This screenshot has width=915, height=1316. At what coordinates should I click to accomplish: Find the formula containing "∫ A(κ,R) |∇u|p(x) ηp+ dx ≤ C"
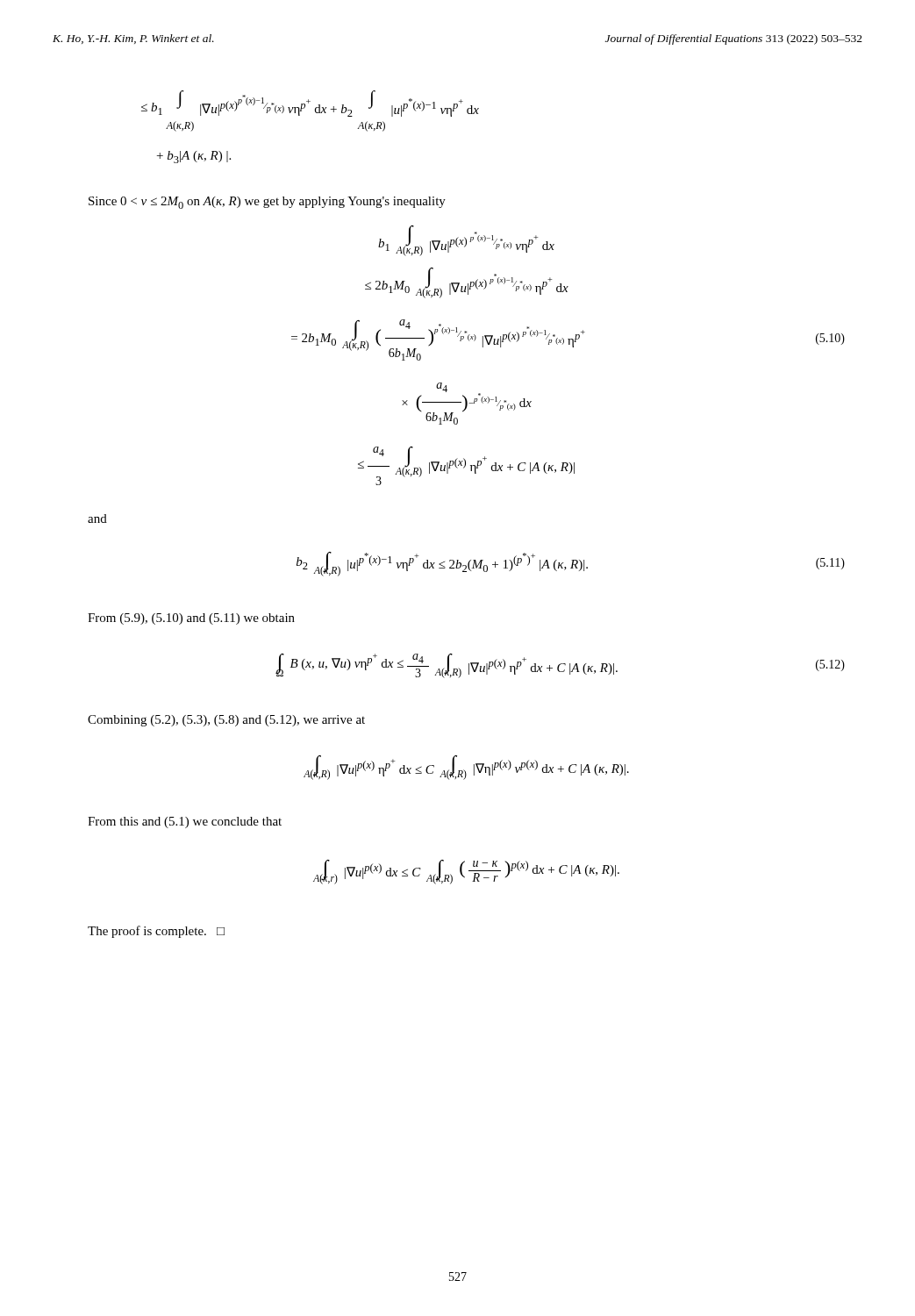coord(466,767)
